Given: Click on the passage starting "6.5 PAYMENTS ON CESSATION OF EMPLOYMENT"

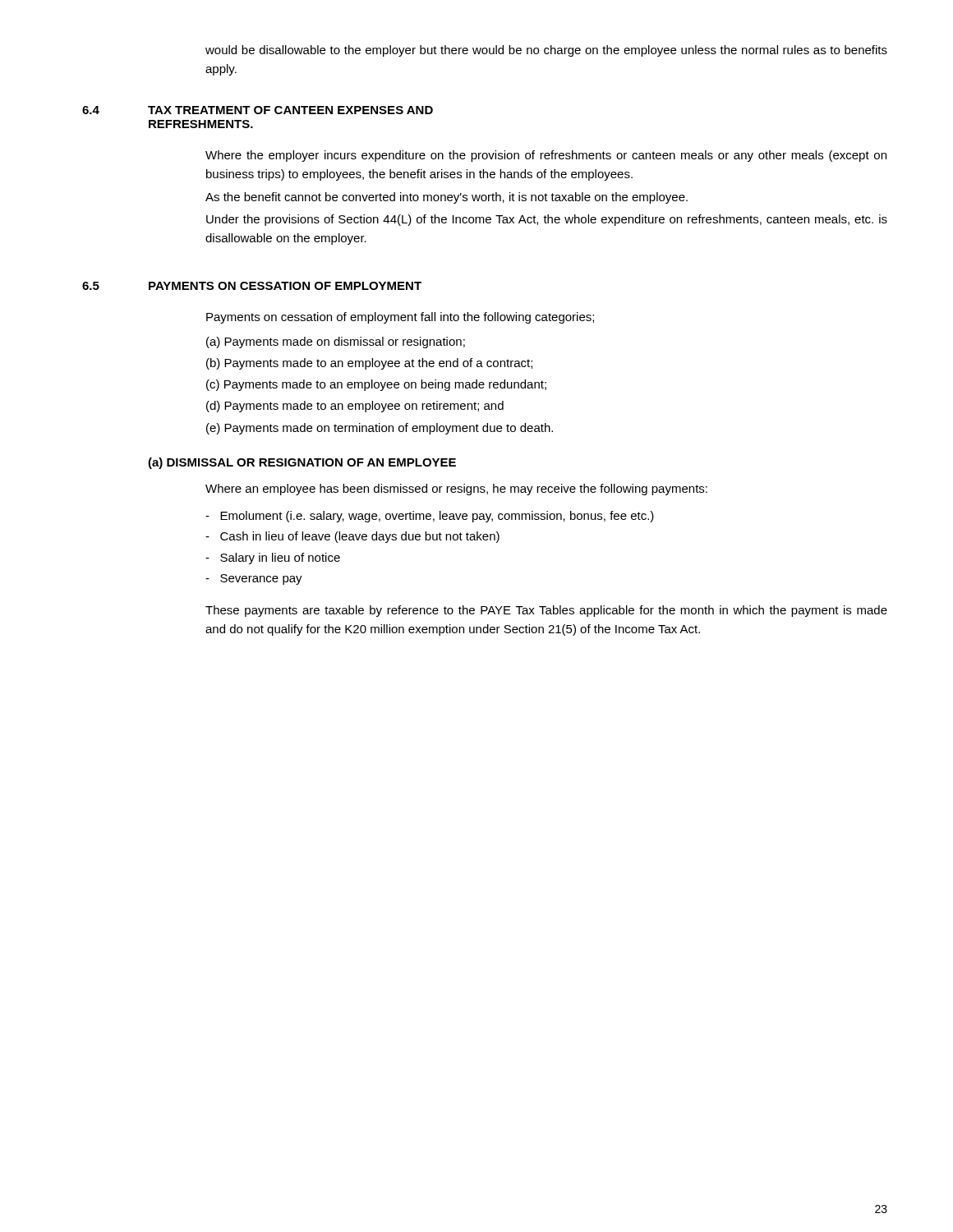Looking at the screenshot, I should pos(252,286).
